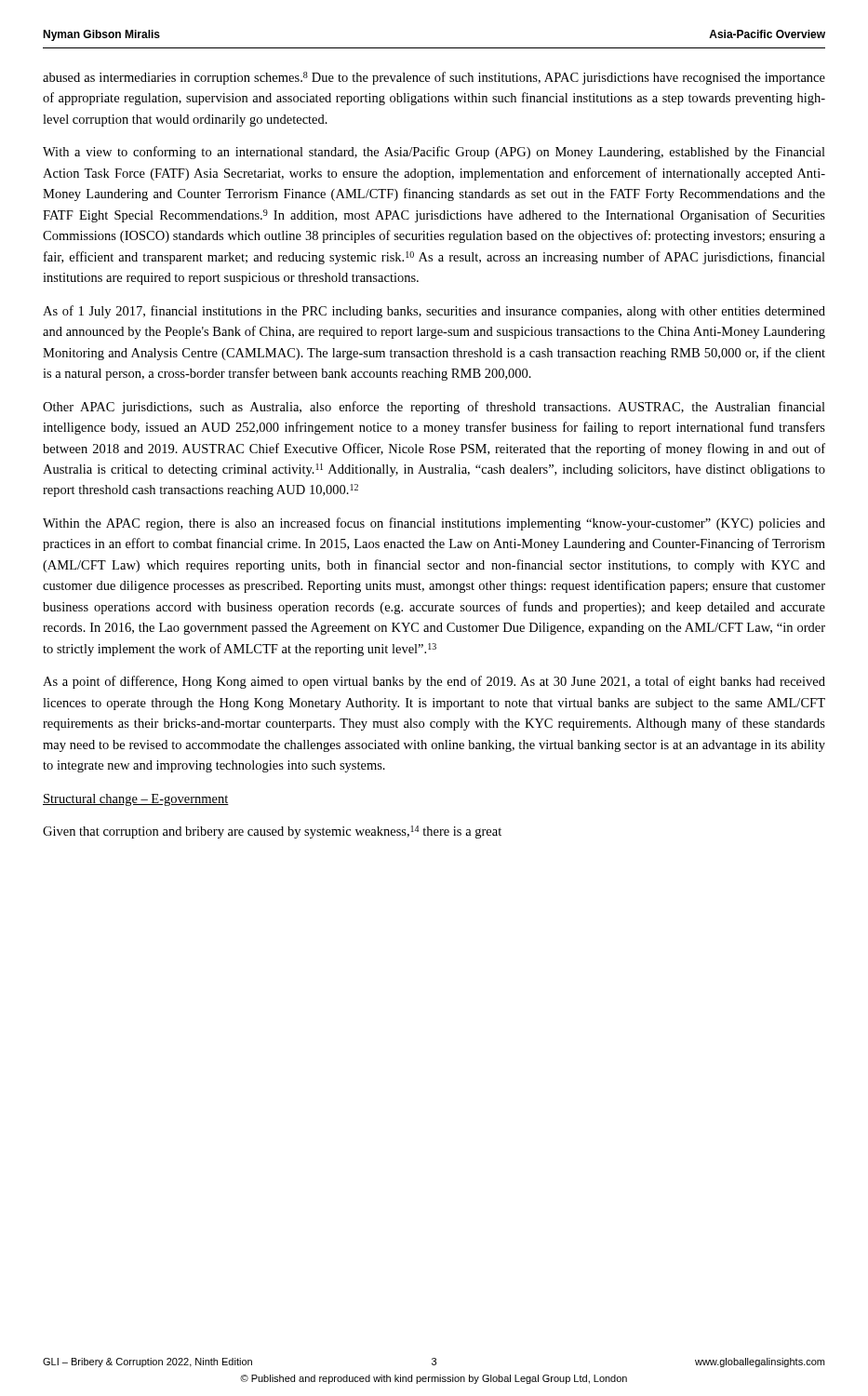Find the text starting "abused as intermediaries"
This screenshot has height=1396, width=868.
click(434, 98)
